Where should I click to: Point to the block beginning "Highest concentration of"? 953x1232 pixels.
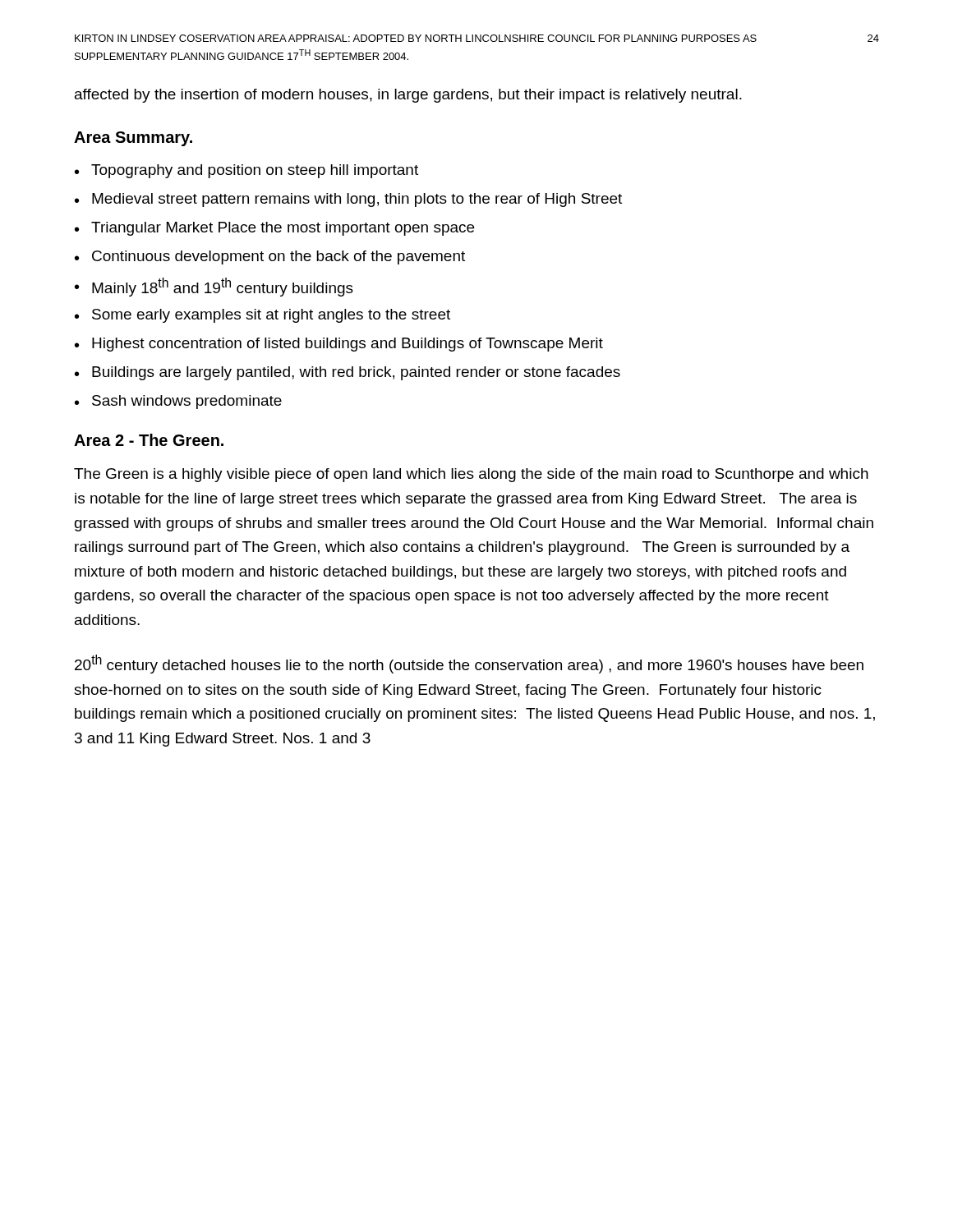coord(485,344)
